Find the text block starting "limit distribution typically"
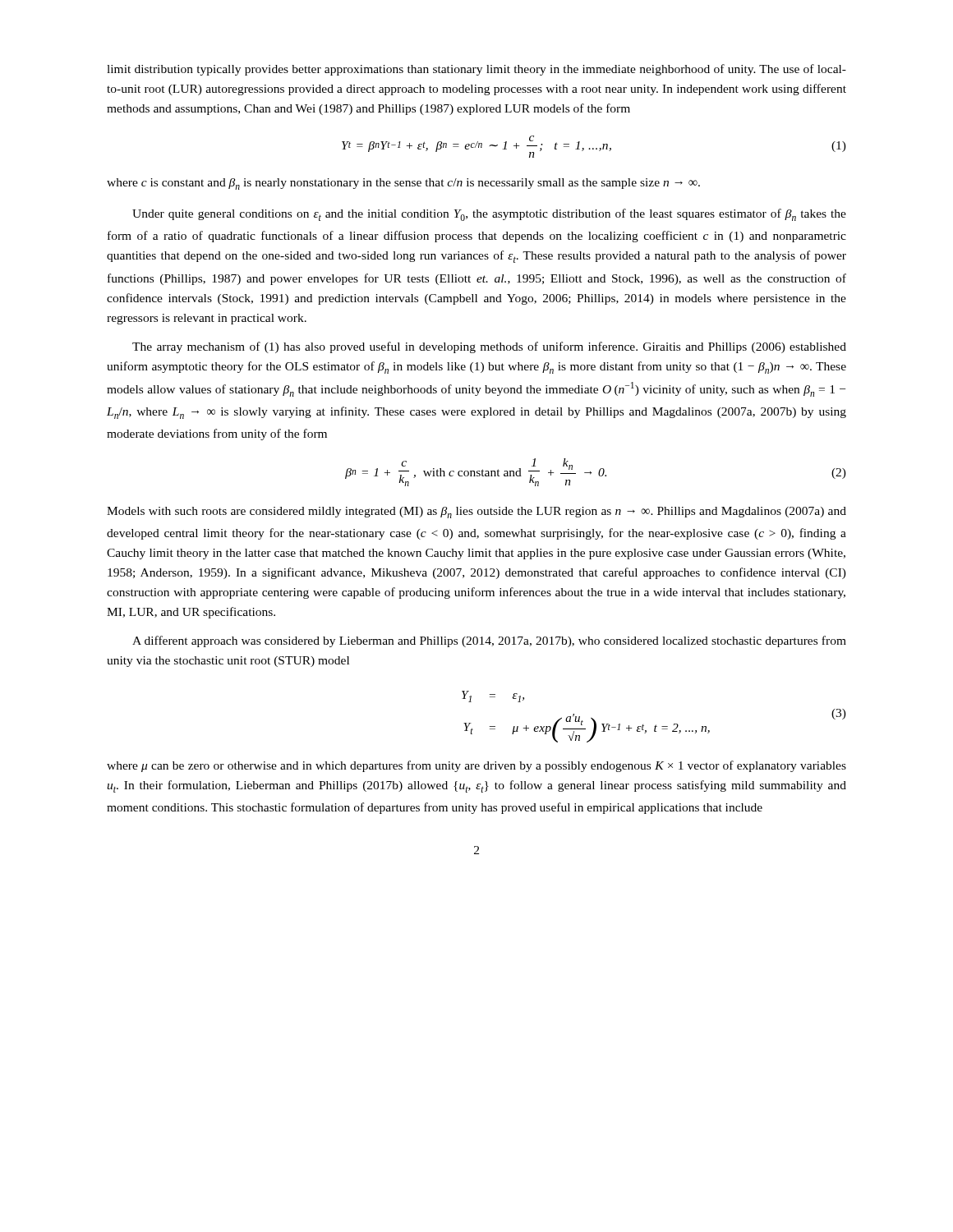 (x=476, y=88)
